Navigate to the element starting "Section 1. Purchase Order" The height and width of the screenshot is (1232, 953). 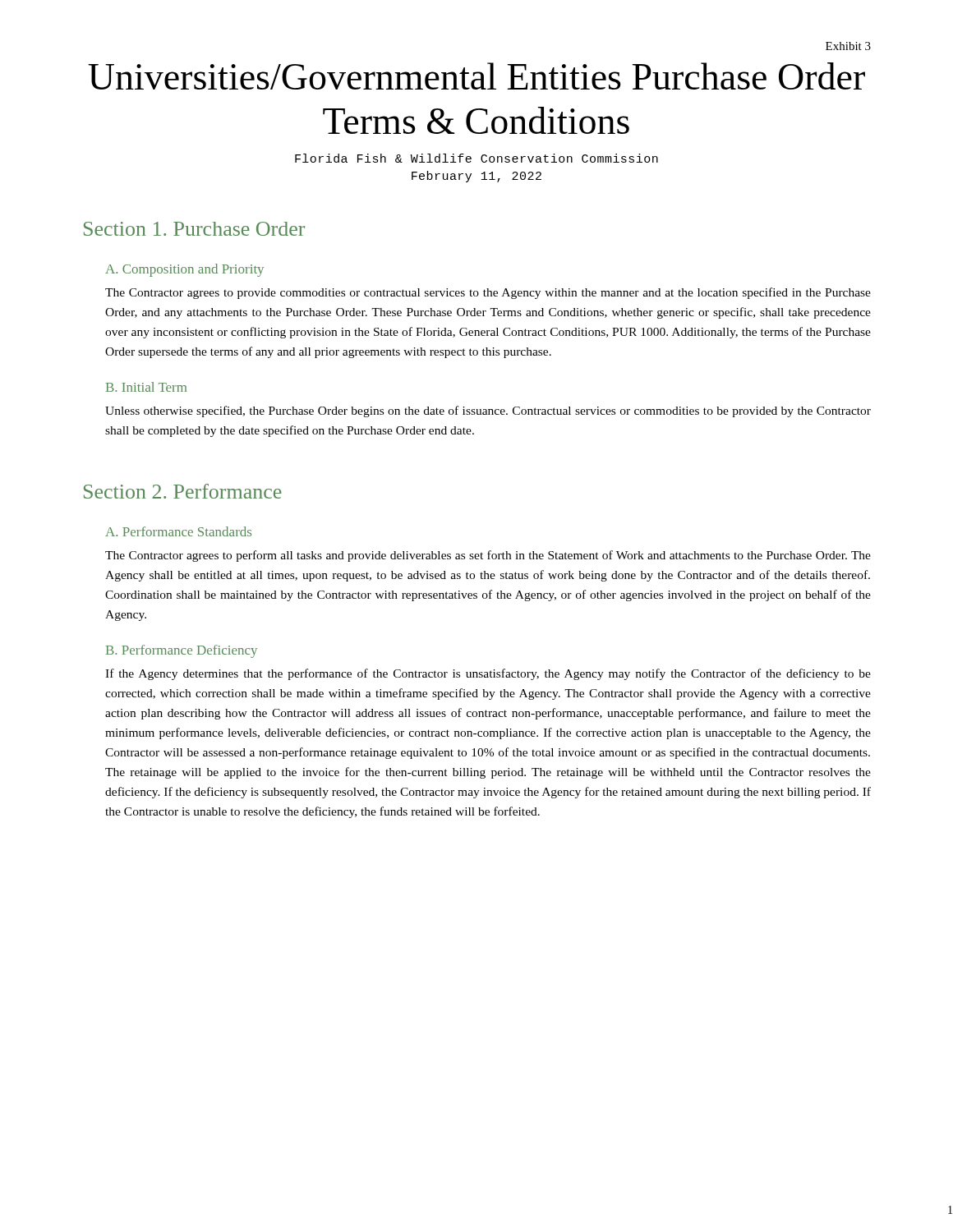[x=194, y=228]
